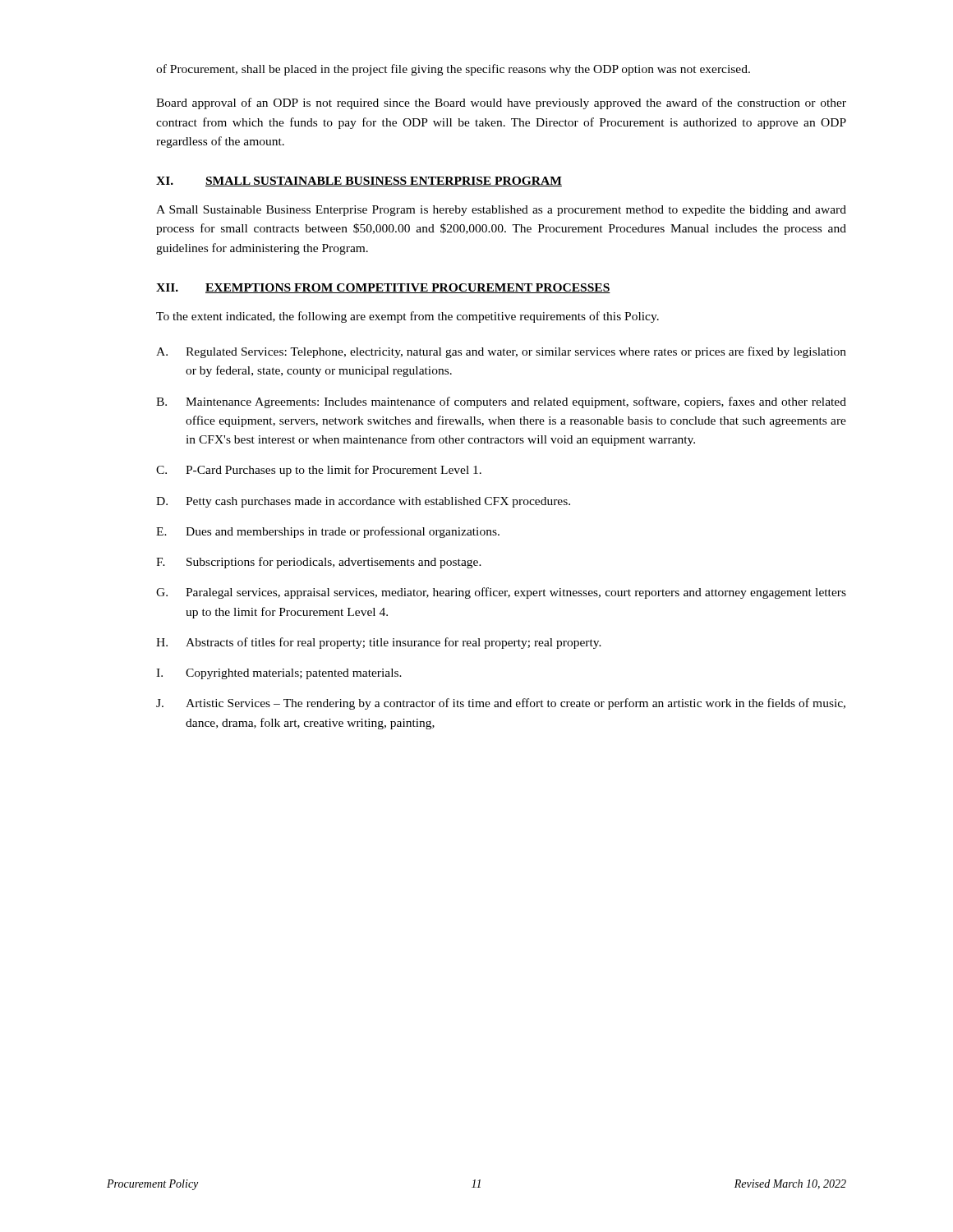This screenshot has width=953, height=1232.
Task: Select the text block starting "XI. SMALL SUSTAINABLE BUSINESS ENTERPRISE PROGRAM"
Action: pos(359,181)
